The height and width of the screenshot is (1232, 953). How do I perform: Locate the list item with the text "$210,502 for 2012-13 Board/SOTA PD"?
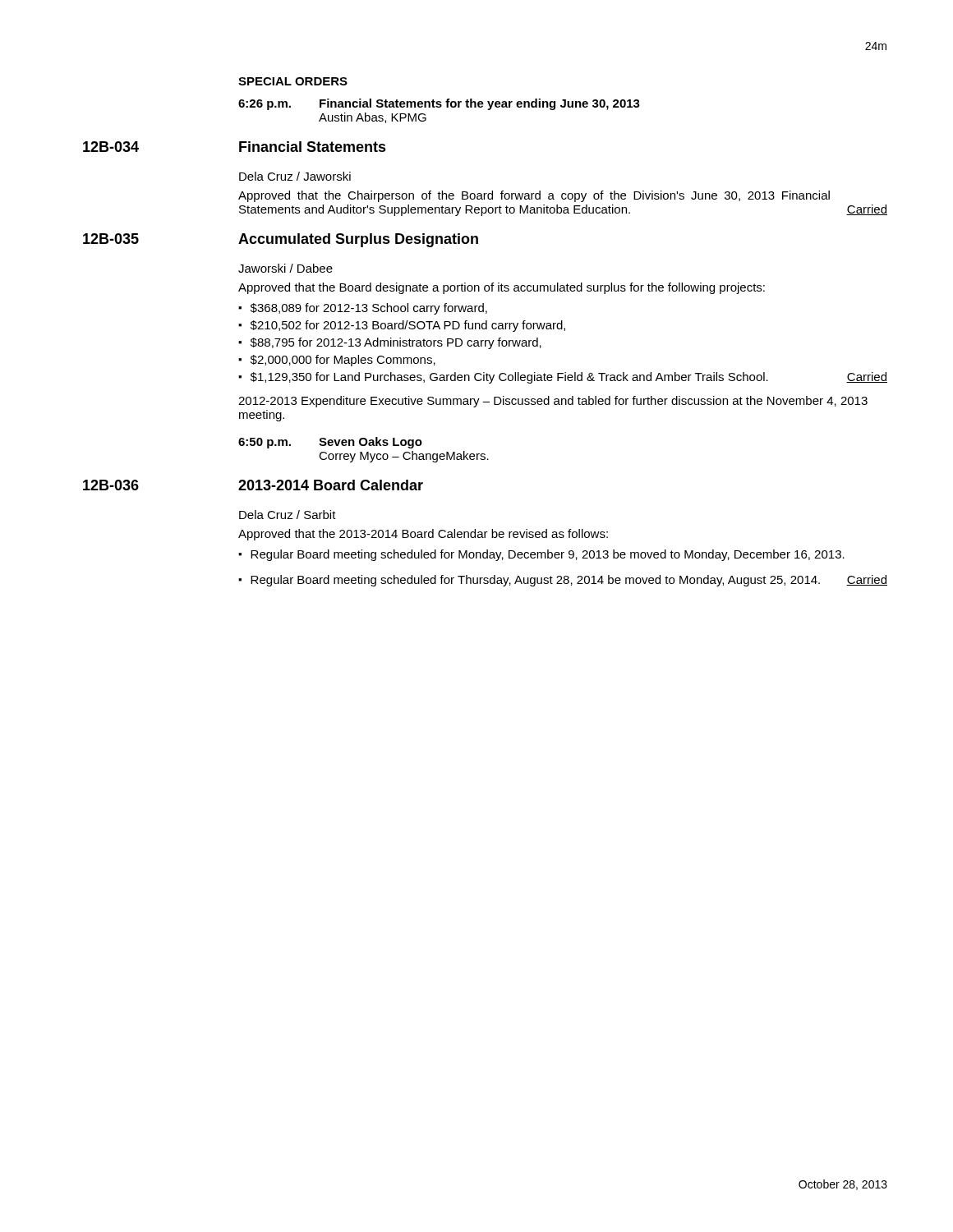(408, 325)
